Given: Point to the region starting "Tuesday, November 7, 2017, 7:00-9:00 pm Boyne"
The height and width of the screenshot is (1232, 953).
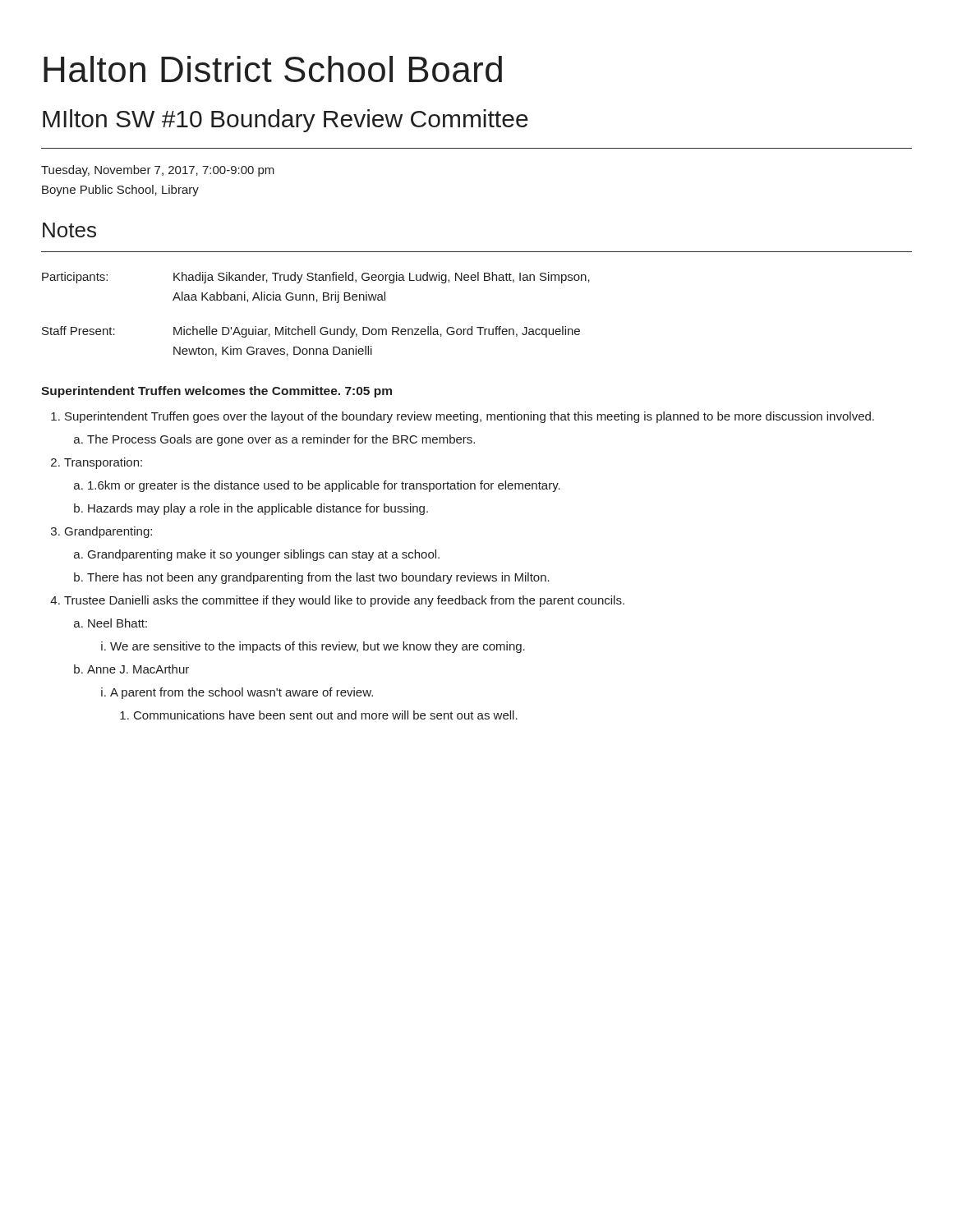Looking at the screenshot, I should point(158,171).
